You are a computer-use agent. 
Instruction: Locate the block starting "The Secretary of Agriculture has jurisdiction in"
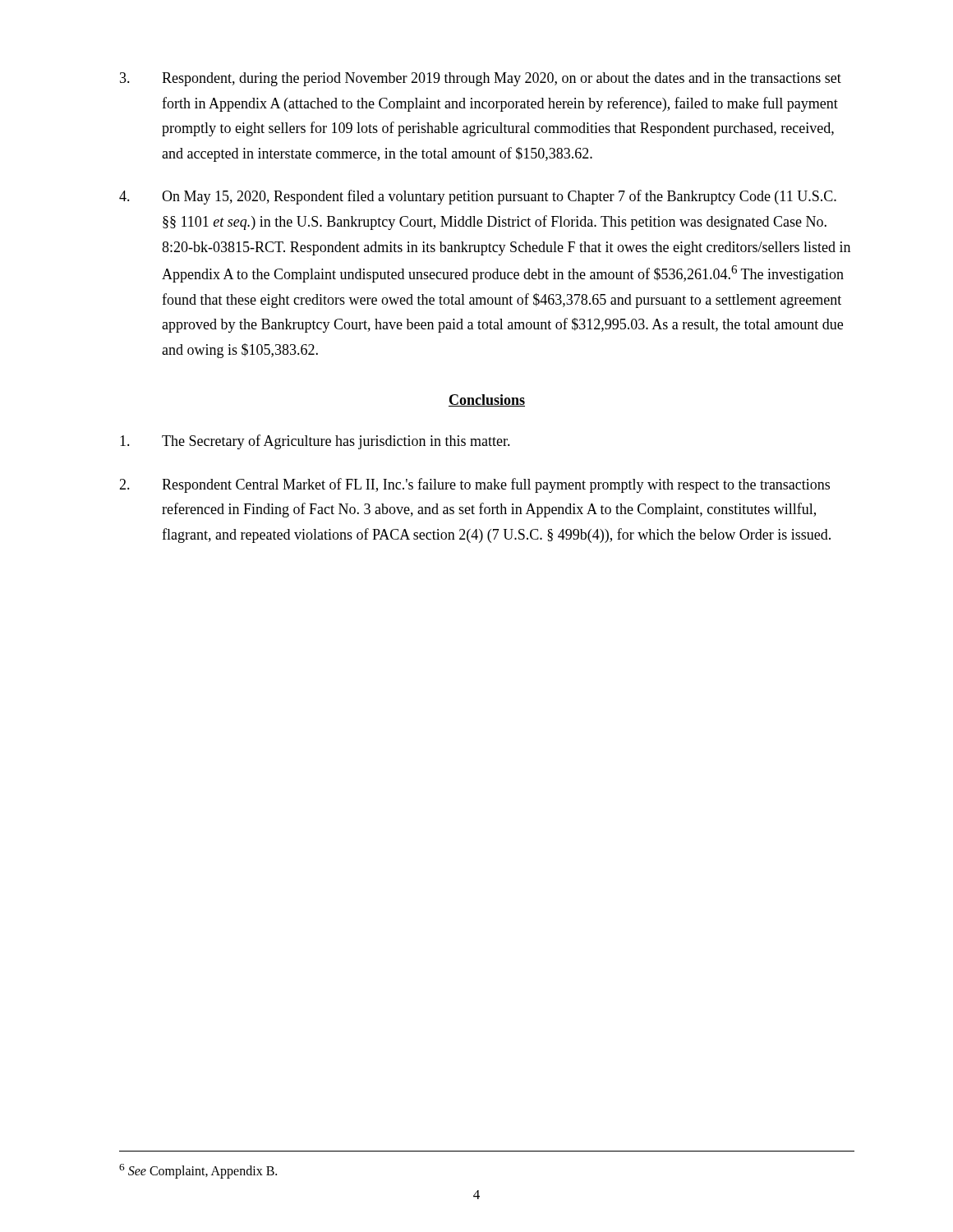tap(487, 441)
